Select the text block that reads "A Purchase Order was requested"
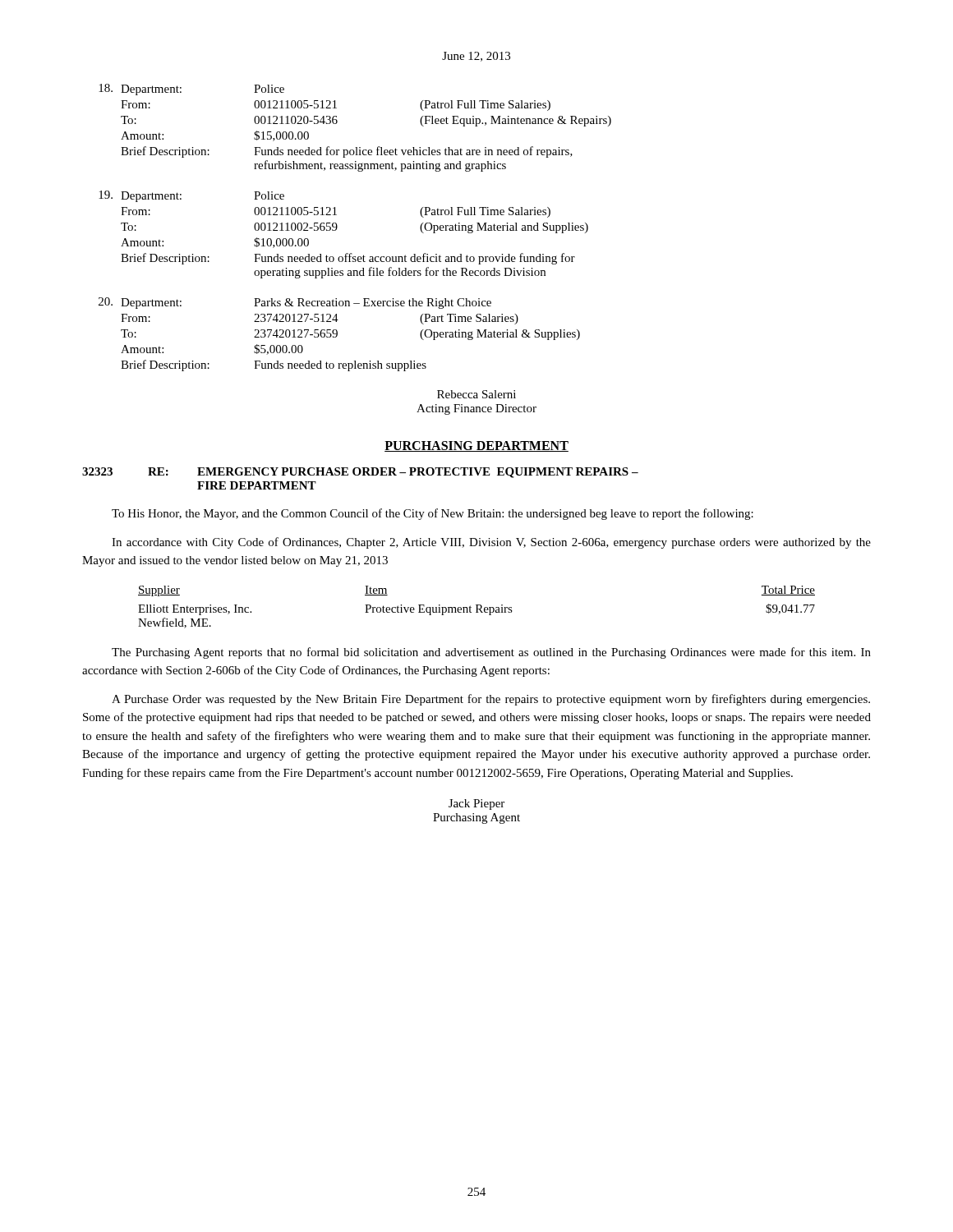The image size is (953, 1232). tap(476, 736)
